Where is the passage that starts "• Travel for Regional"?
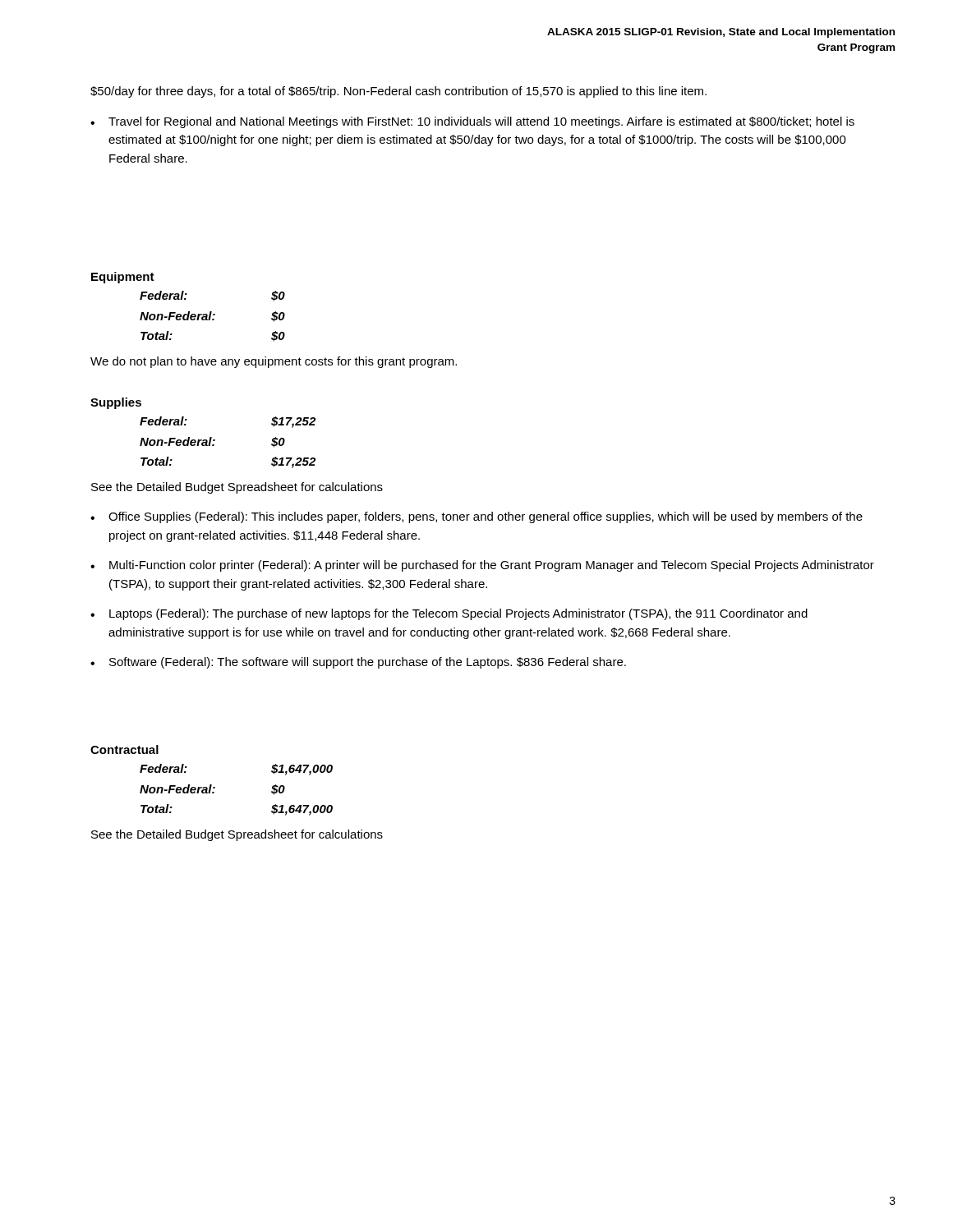The height and width of the screenshot is (1232, 953). 485,140
